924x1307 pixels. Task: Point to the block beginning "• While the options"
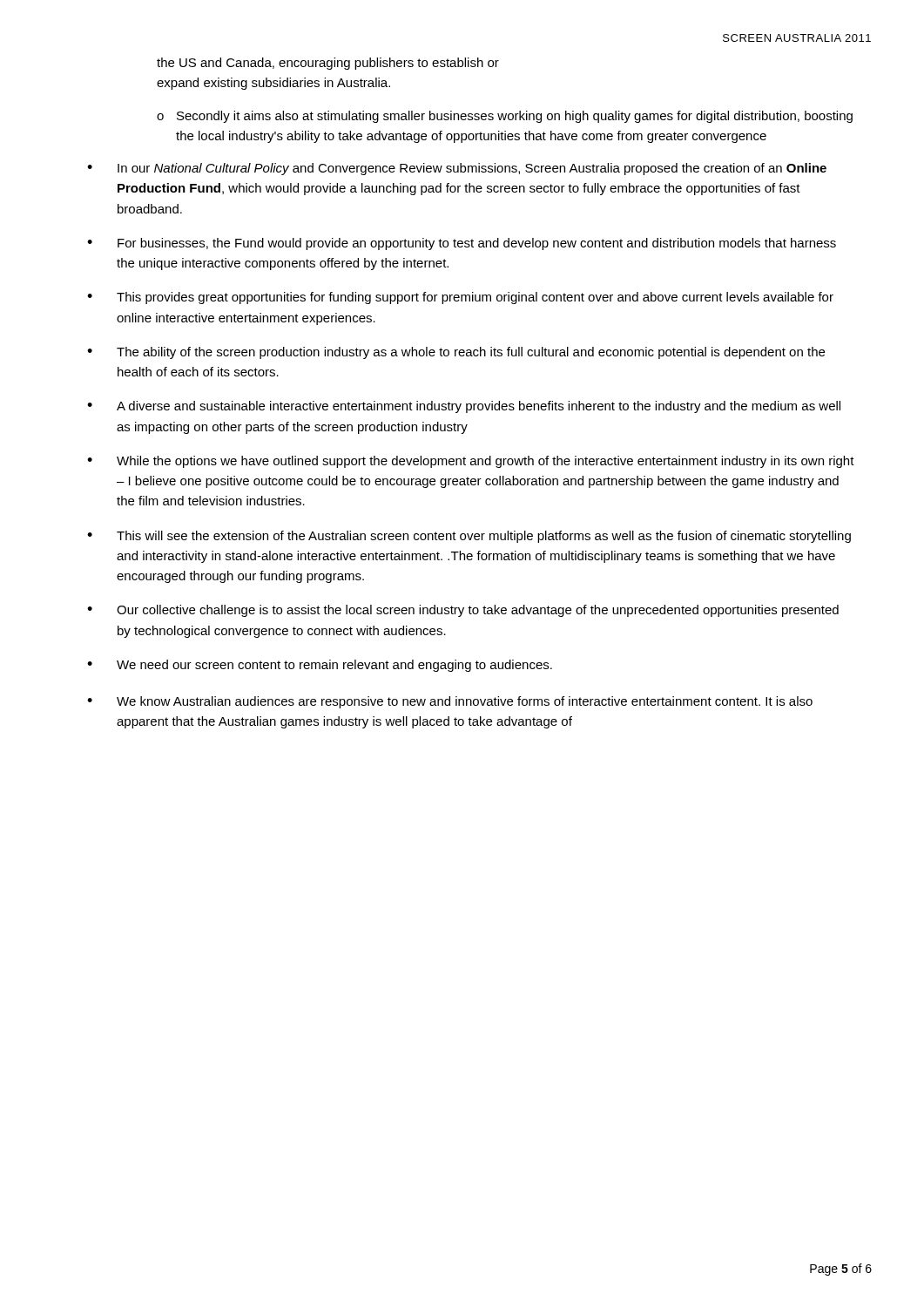[471, 481]
